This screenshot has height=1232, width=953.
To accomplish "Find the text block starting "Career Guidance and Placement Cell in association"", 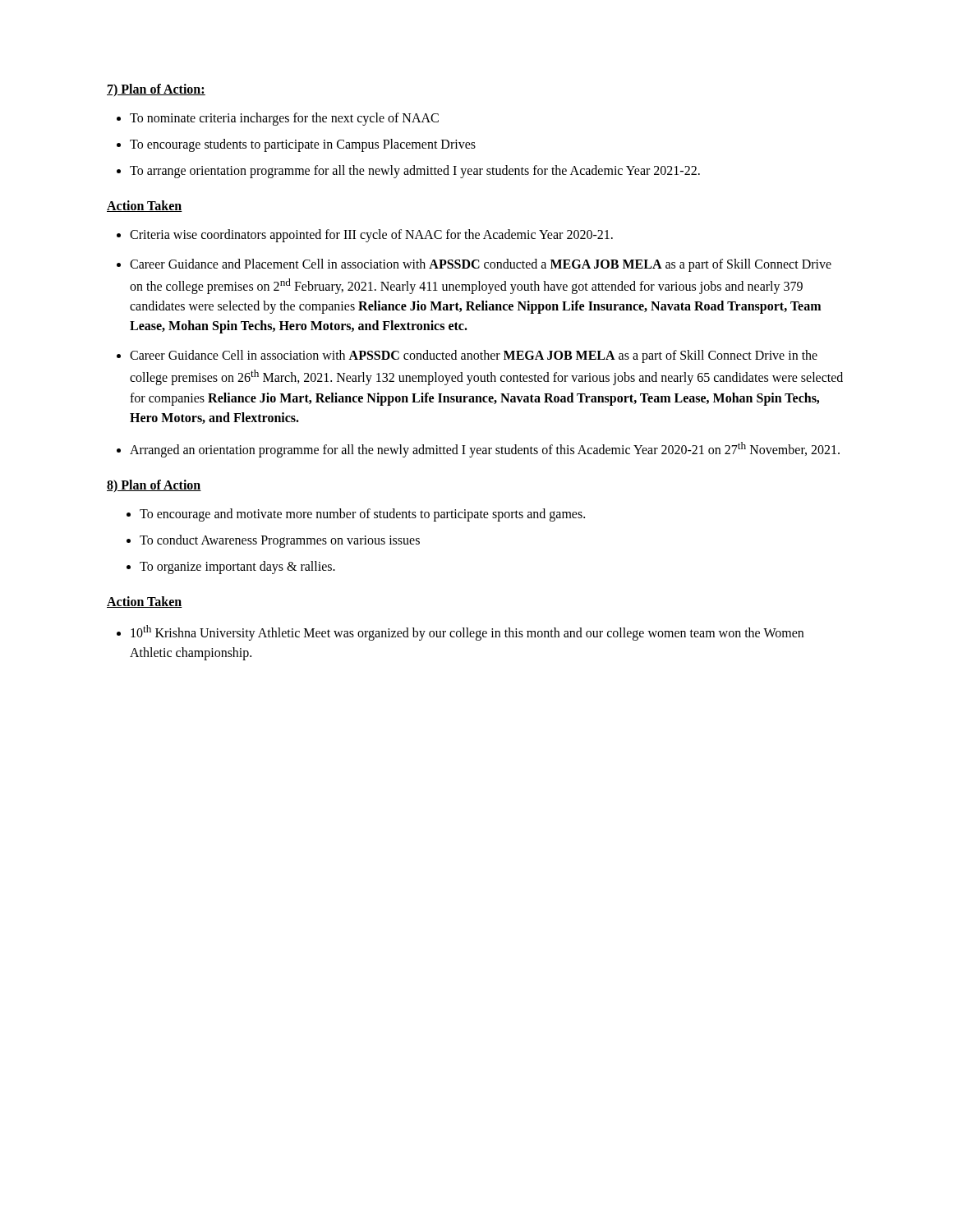I will point(481,295).
